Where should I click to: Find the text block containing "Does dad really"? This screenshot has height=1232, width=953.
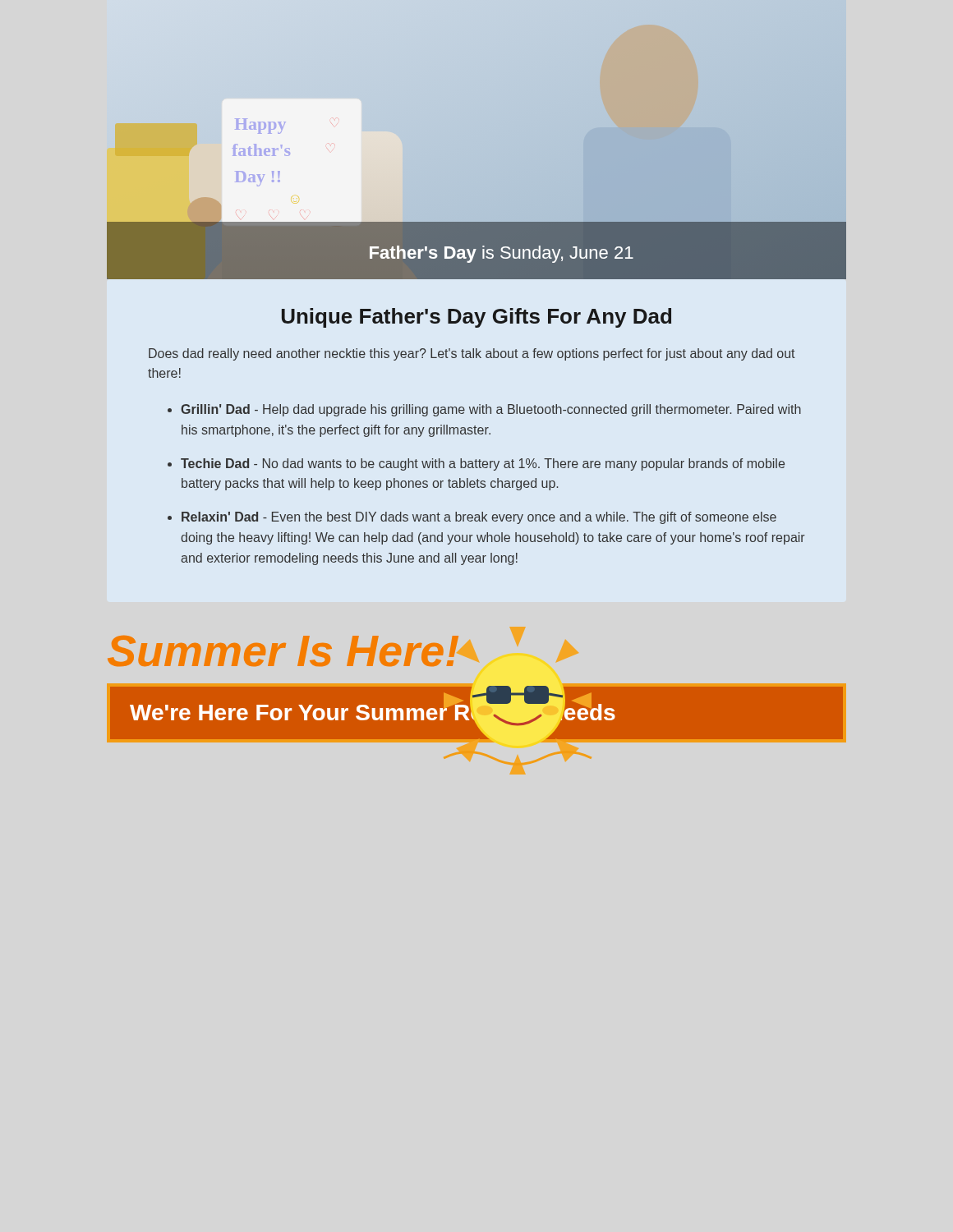click(471, 363)
